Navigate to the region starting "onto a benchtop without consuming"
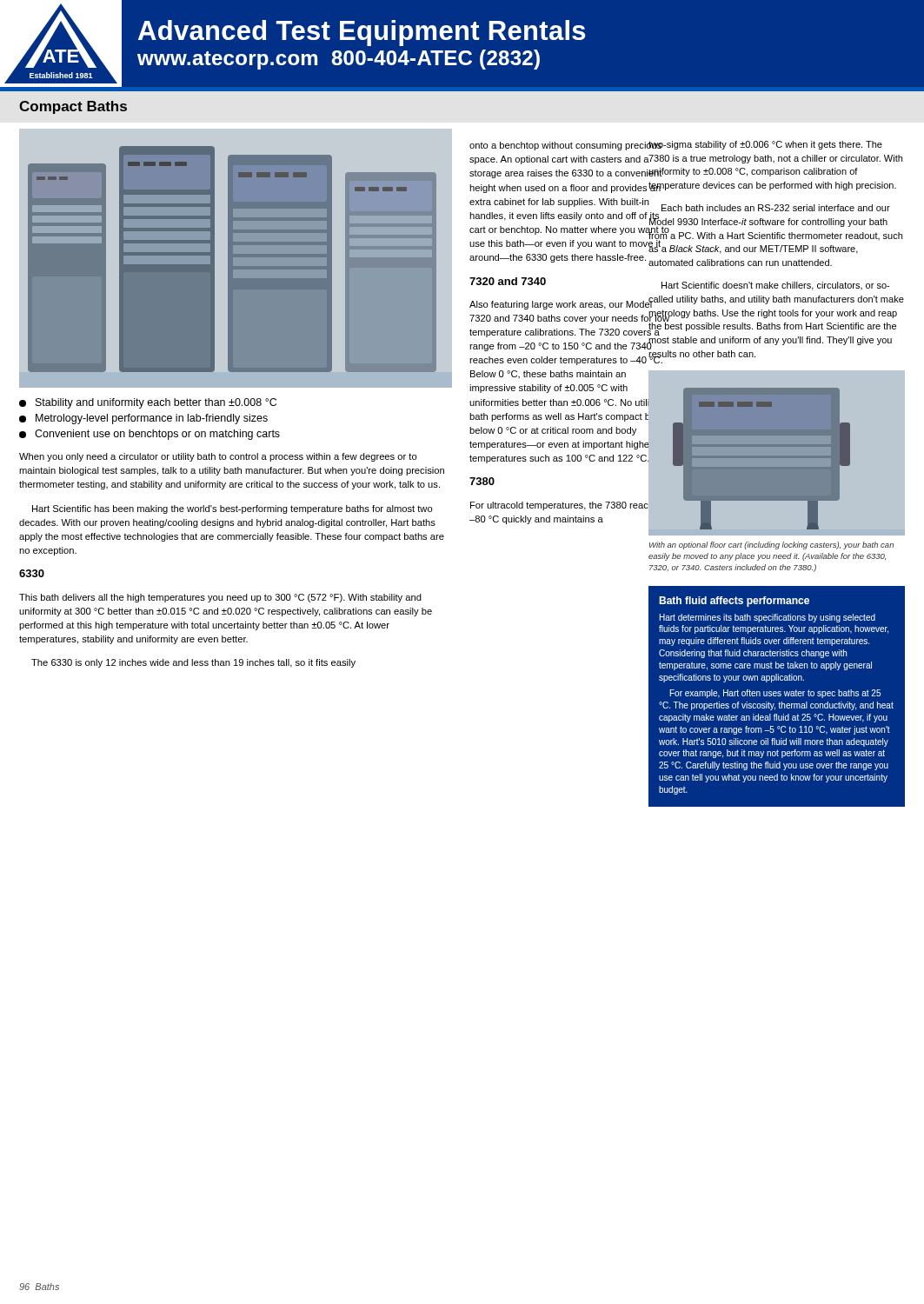 [x=570, y=201]
